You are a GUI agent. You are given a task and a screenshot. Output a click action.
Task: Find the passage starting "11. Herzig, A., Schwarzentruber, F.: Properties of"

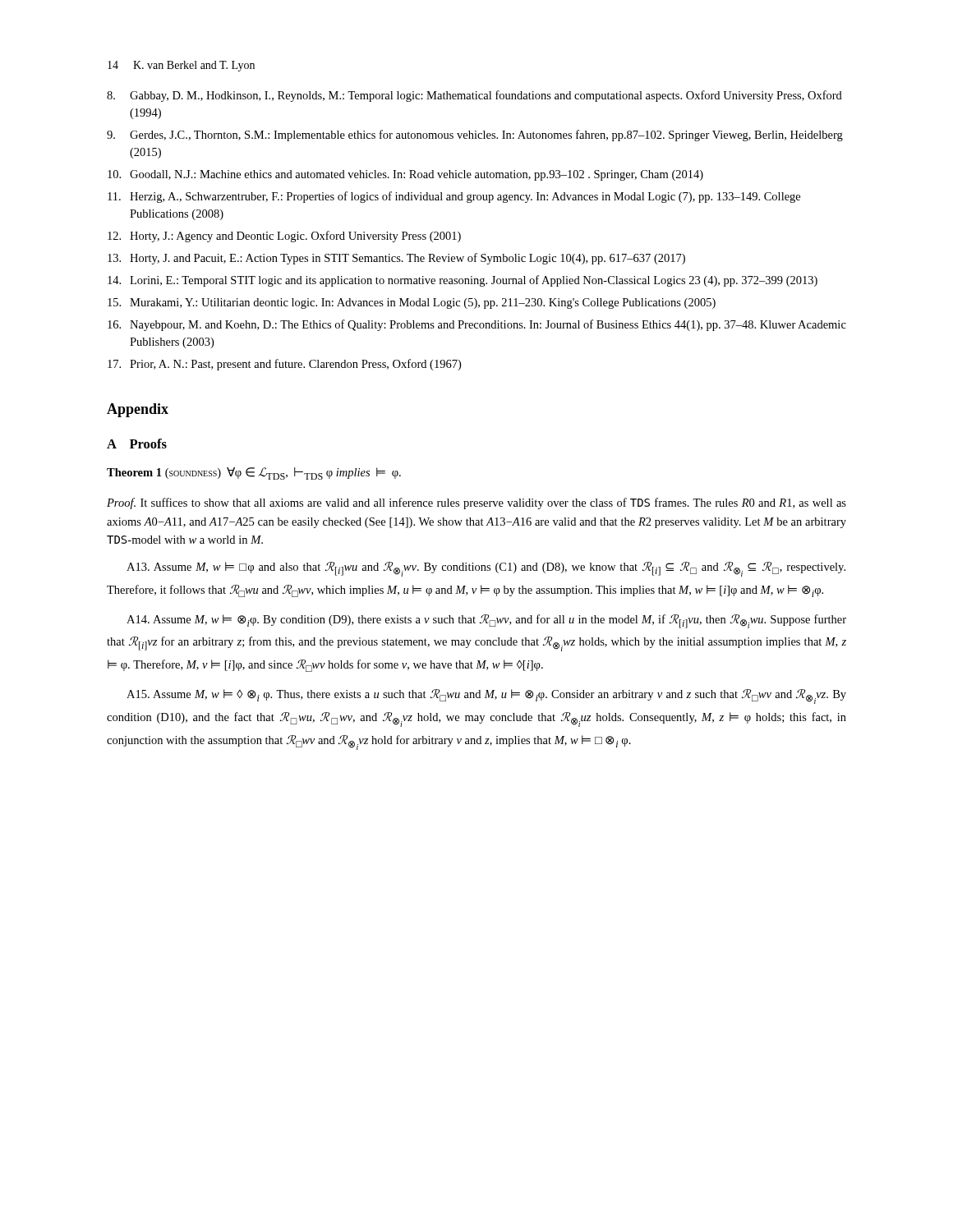[476, 205]
